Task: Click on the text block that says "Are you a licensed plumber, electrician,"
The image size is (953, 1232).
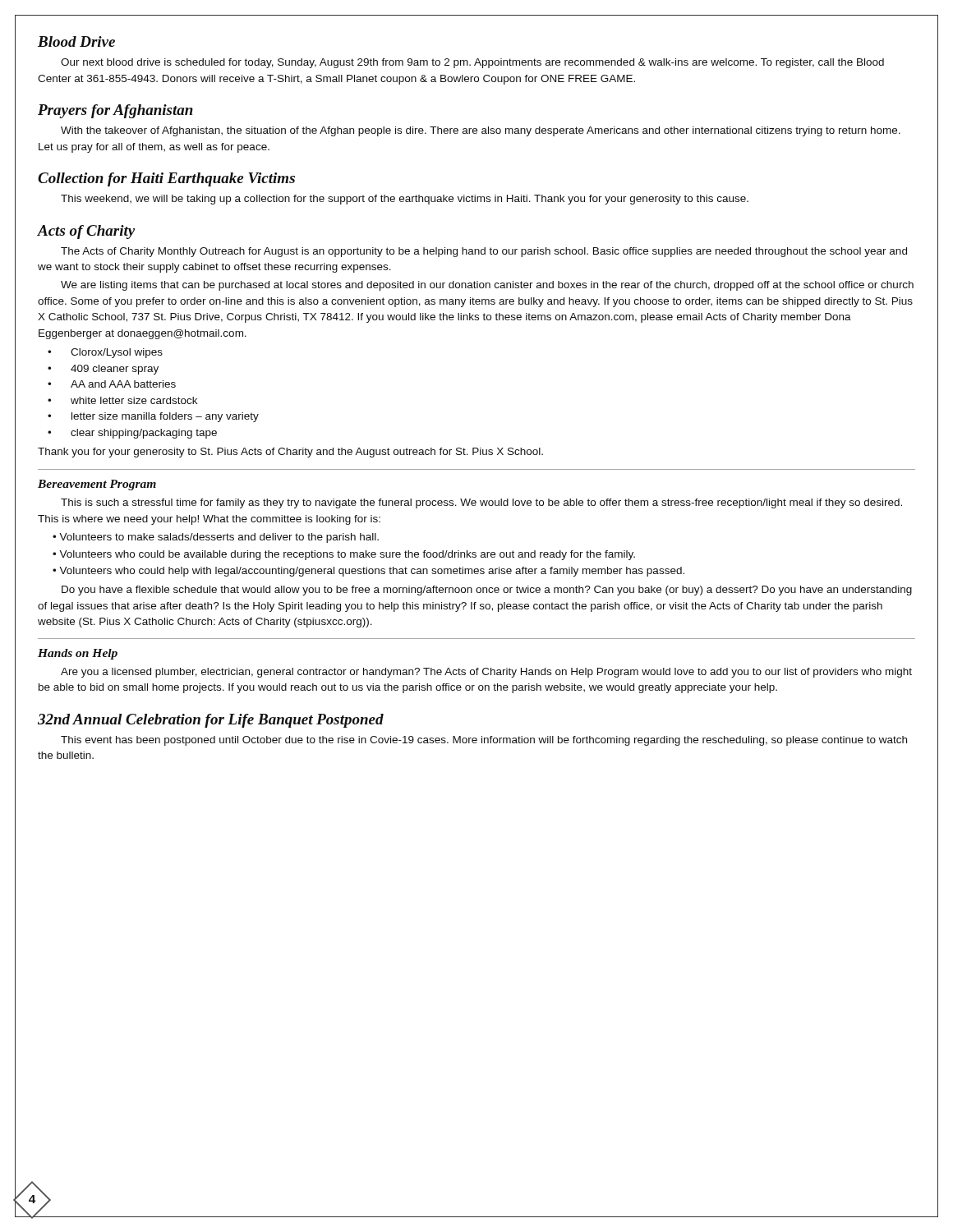Action: (475, 679)
